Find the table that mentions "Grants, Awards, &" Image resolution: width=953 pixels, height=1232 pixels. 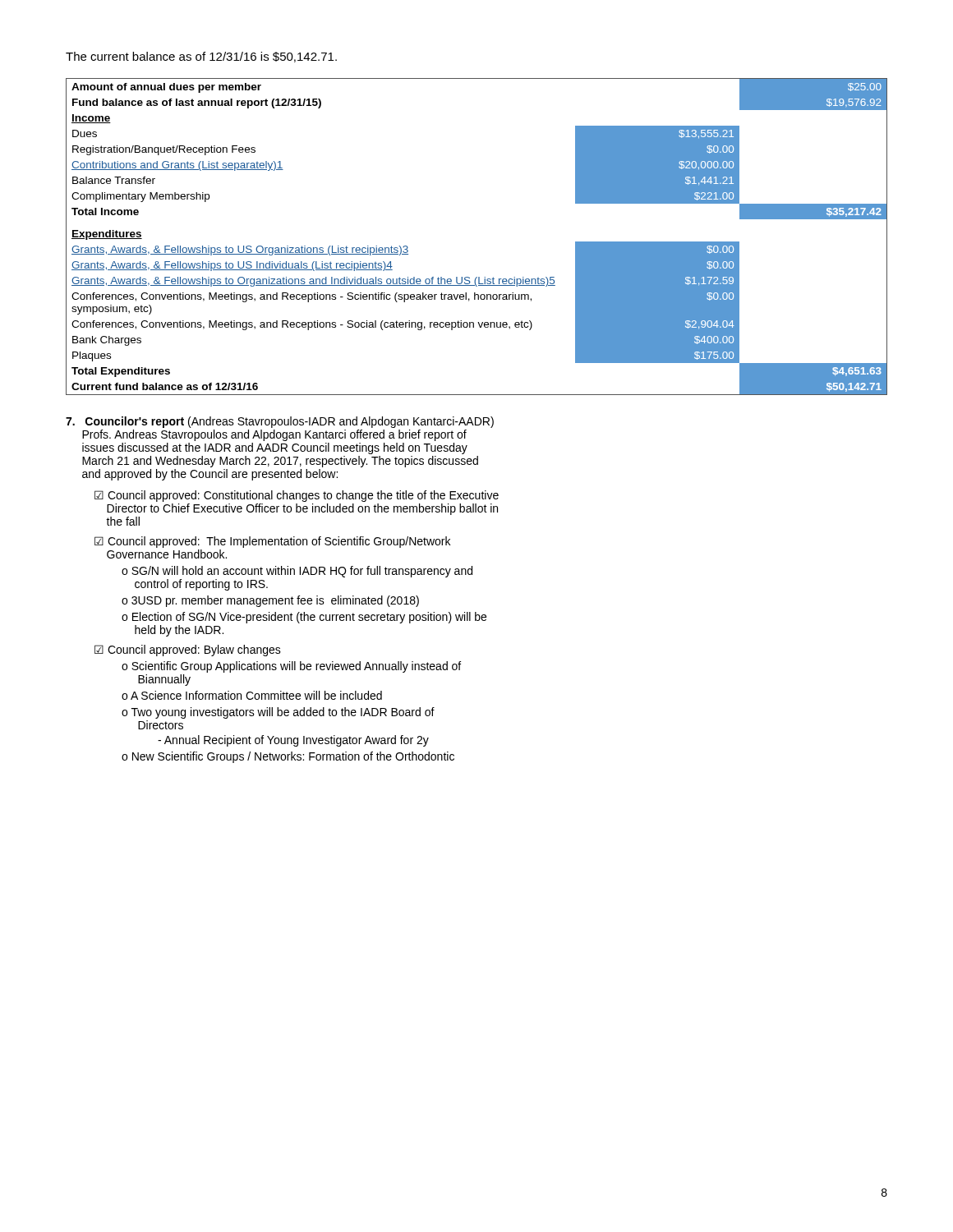[476, 237]
